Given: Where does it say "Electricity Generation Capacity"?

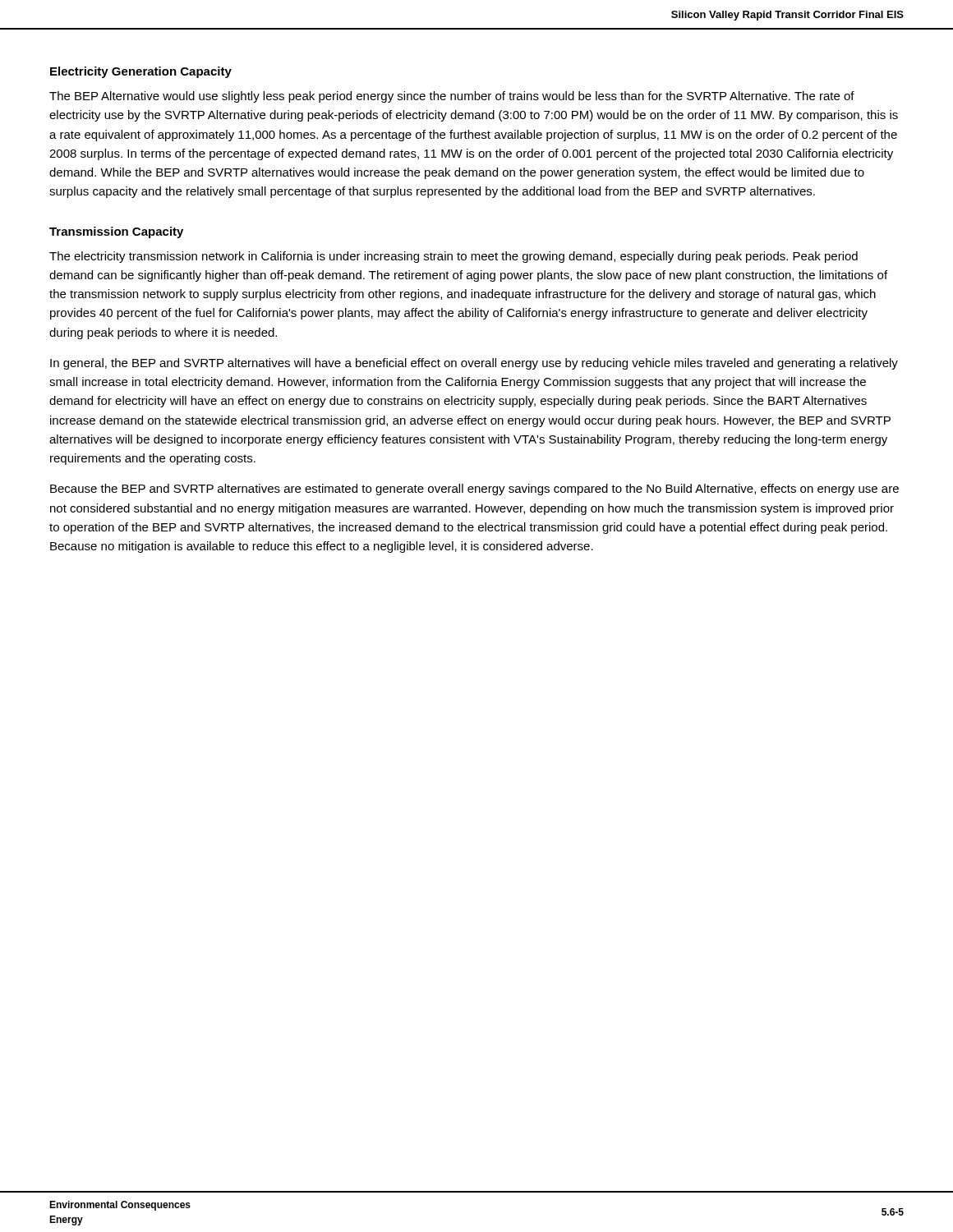Looking at the screenshot, I should click(x=140, y=71).
